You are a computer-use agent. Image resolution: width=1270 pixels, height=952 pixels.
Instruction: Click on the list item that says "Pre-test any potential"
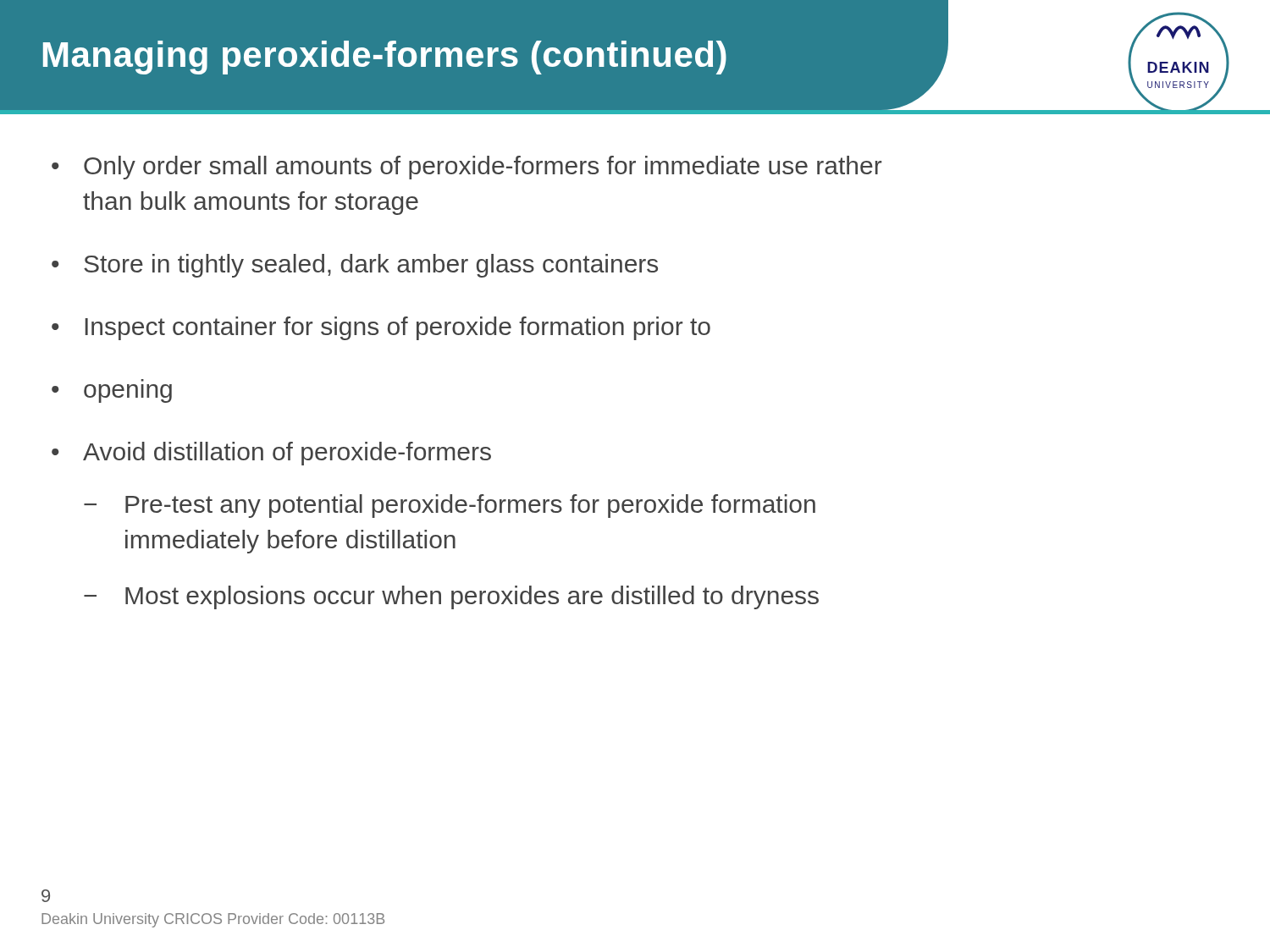(470, 522)
